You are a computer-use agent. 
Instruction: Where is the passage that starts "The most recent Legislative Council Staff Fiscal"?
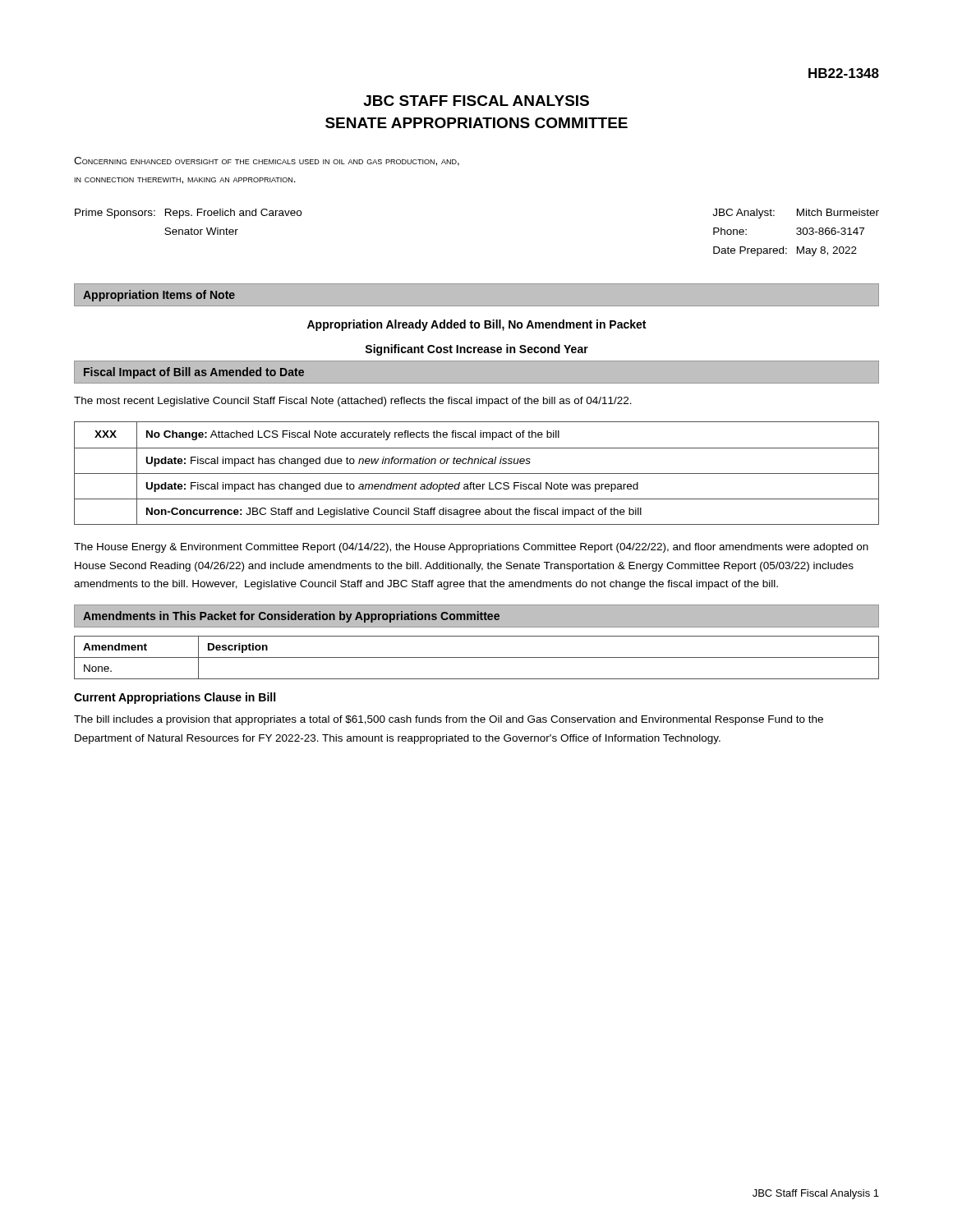(x=353, y=401)
